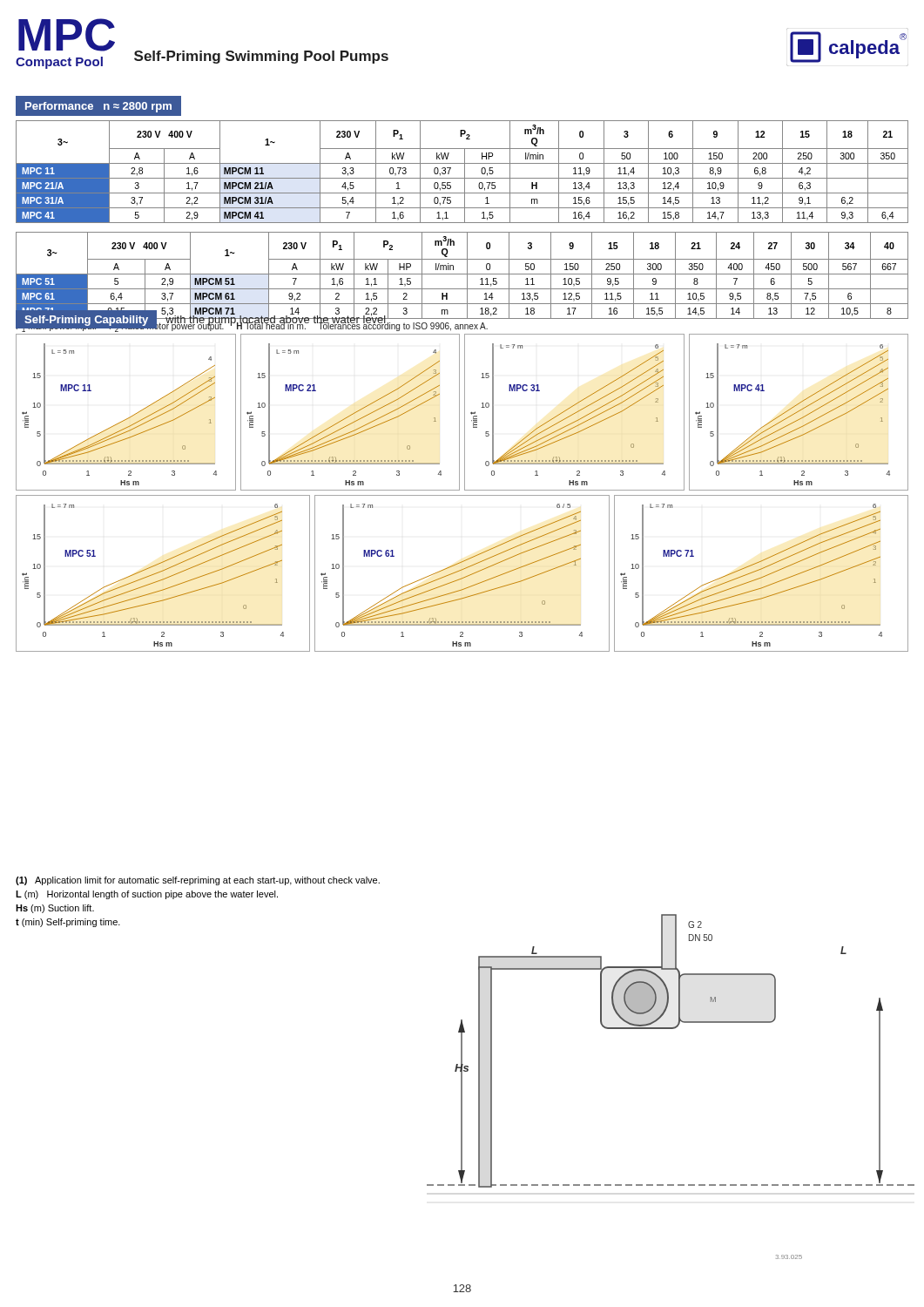The height and width of the screenshot is (1307, 924).
Task: Click on the engineering diagram
Action: (x=667, y=1063)
